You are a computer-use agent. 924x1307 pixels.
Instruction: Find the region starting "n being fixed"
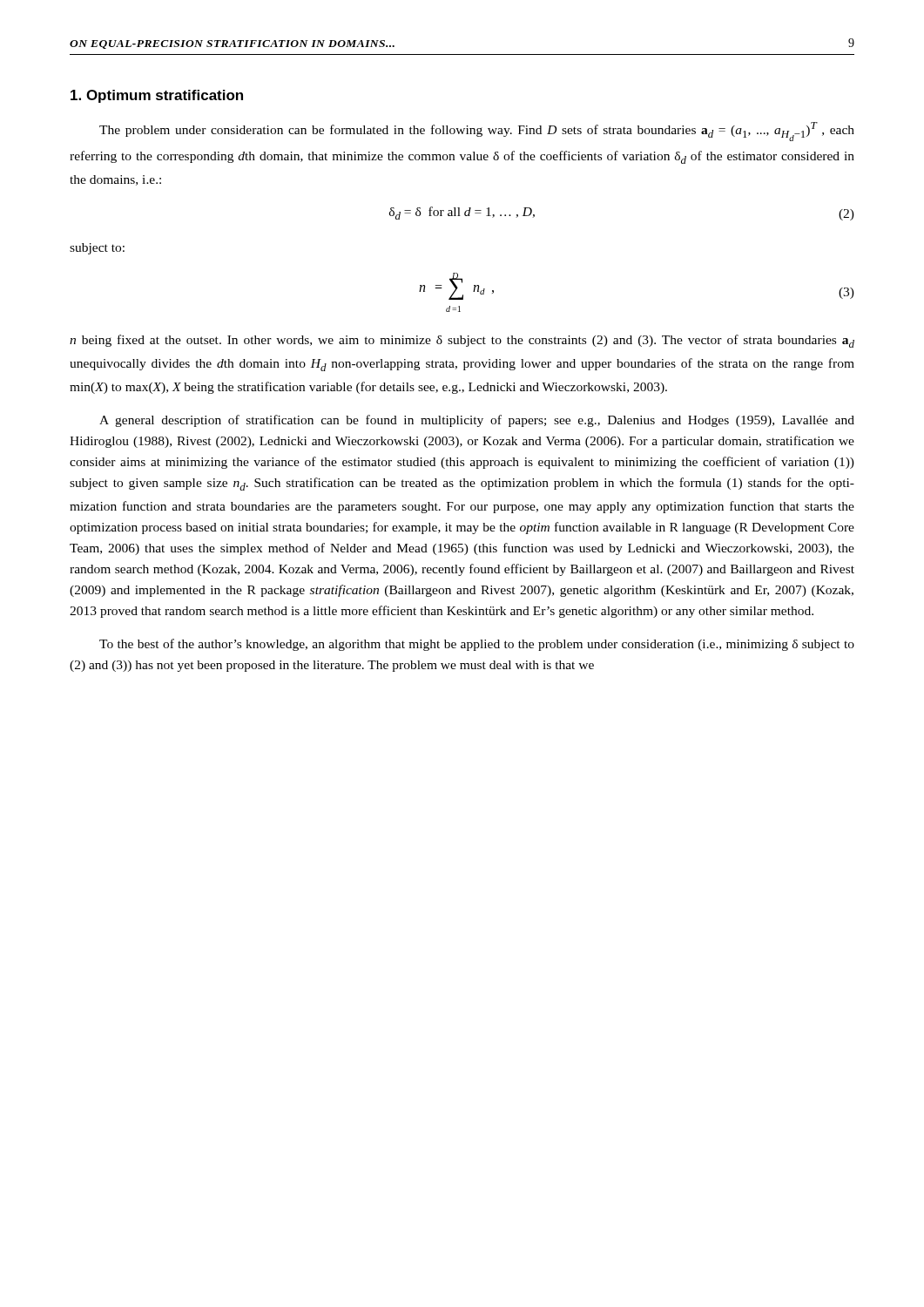pyautogui.click(x=462, y=363)
